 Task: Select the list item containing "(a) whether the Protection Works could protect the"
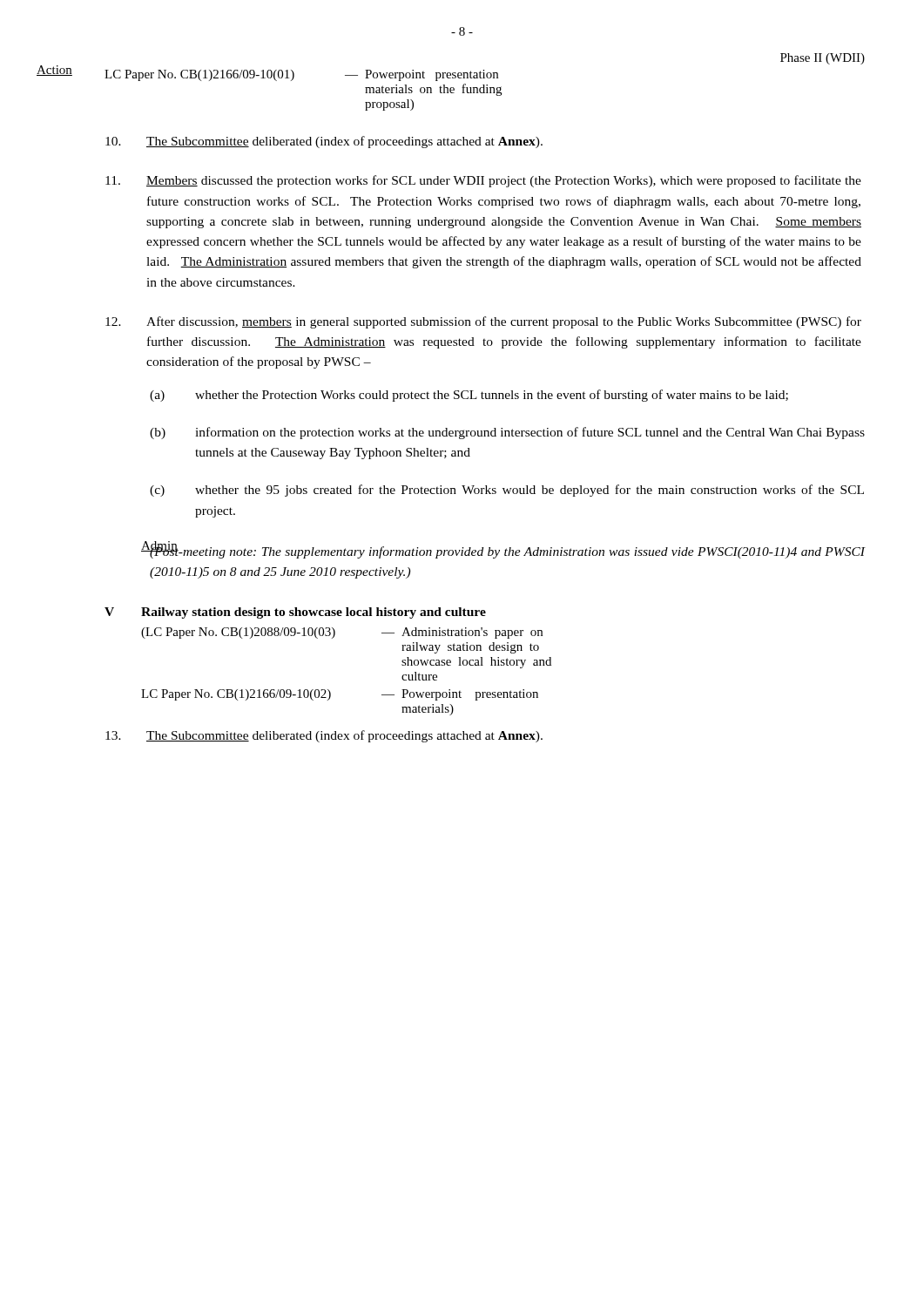pyautogui.click(x=485, y=394)
